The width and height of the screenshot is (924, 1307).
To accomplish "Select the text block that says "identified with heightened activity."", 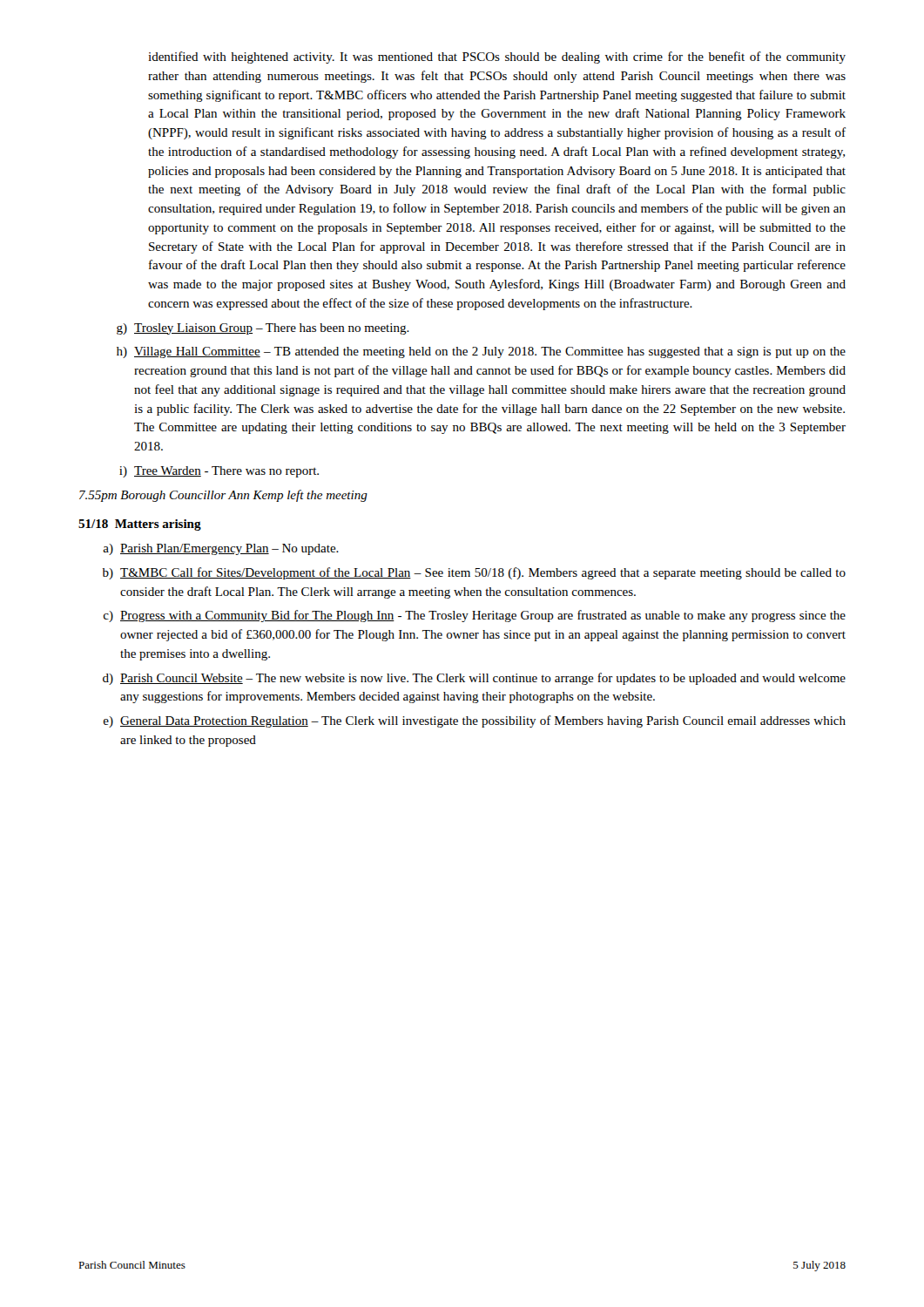I will click(497, 180).
